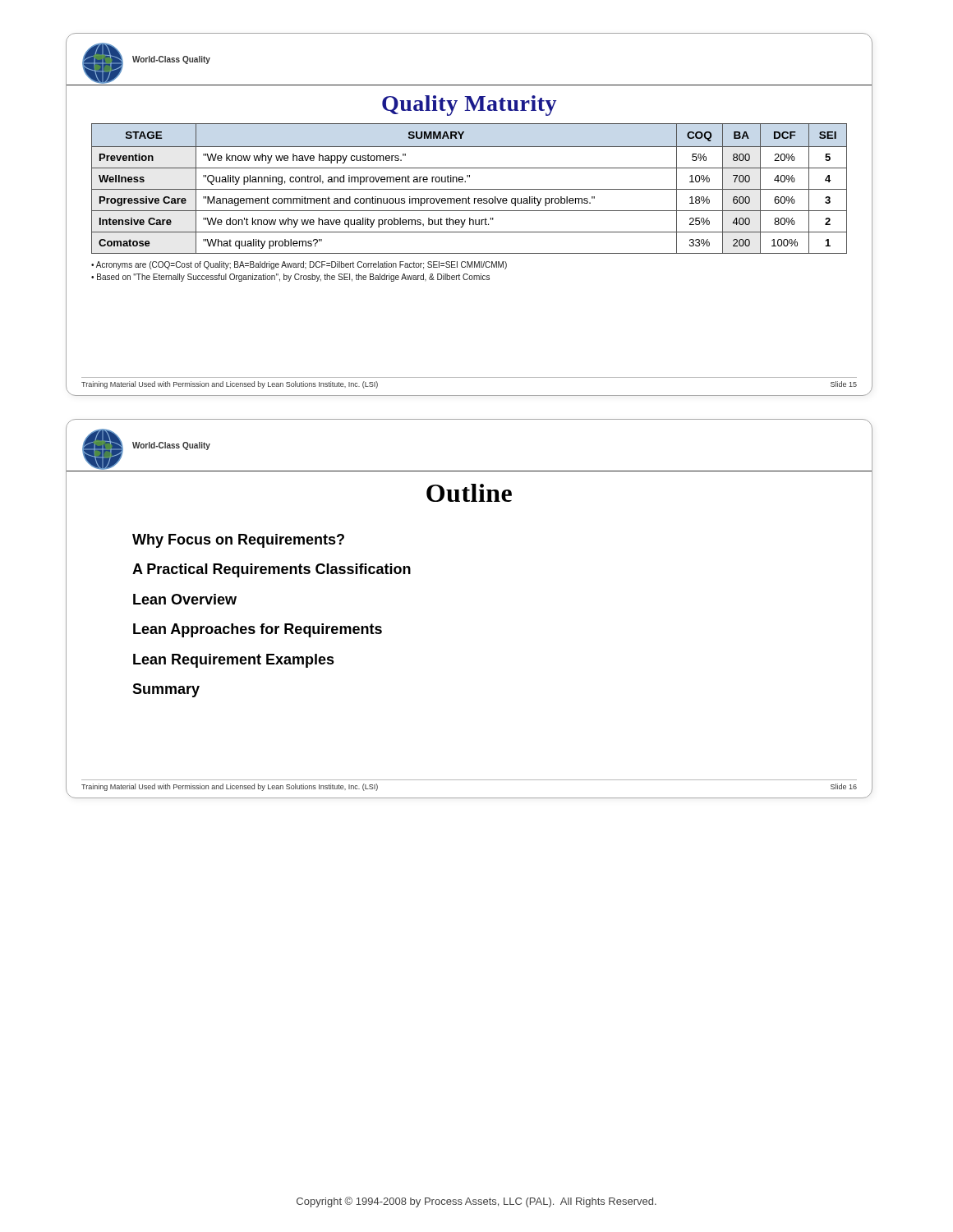Point to "Lean Requirement Examples"

[x=233, y=659]
